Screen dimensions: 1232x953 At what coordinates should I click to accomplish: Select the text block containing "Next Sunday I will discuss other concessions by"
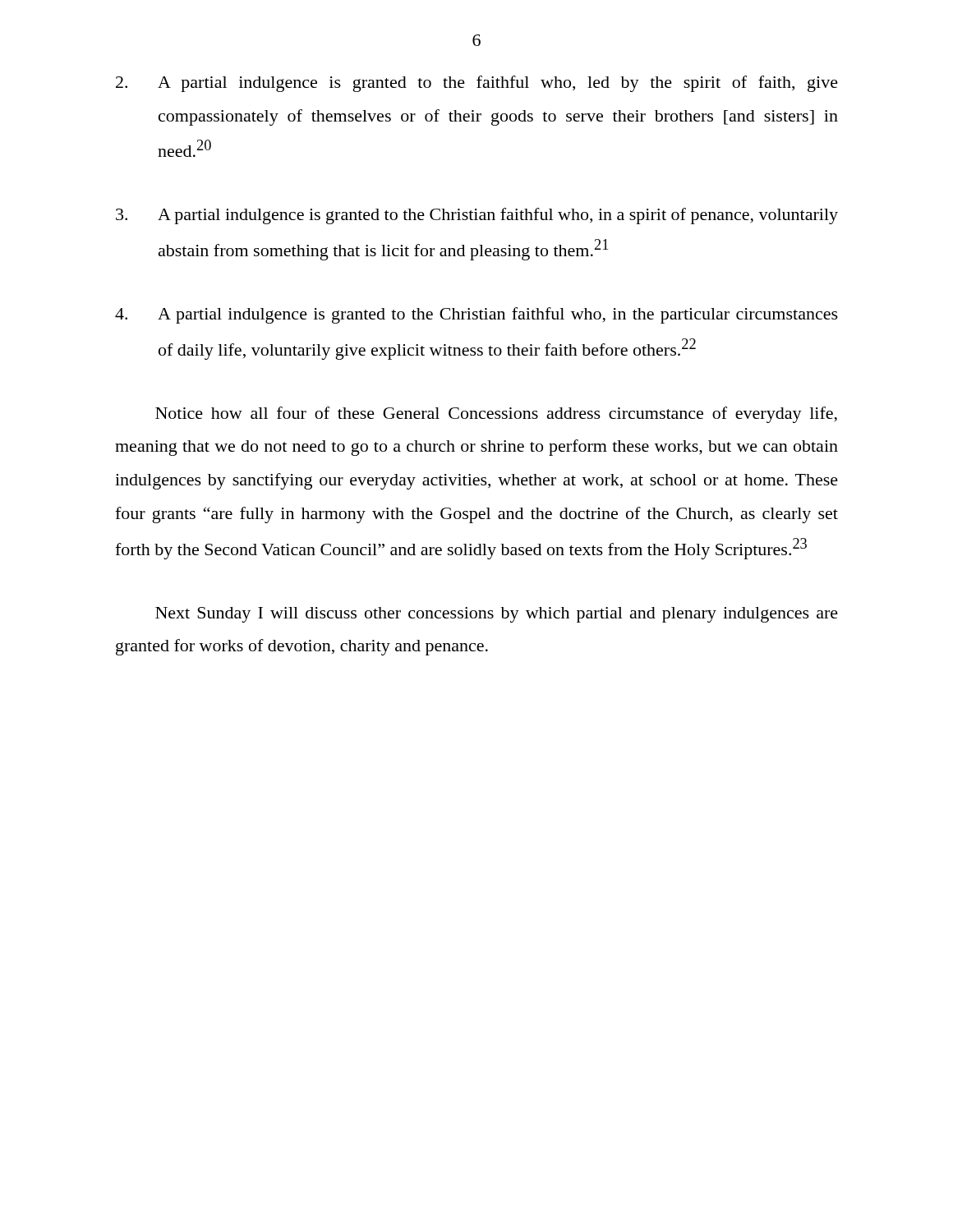[x=476, y=629]
